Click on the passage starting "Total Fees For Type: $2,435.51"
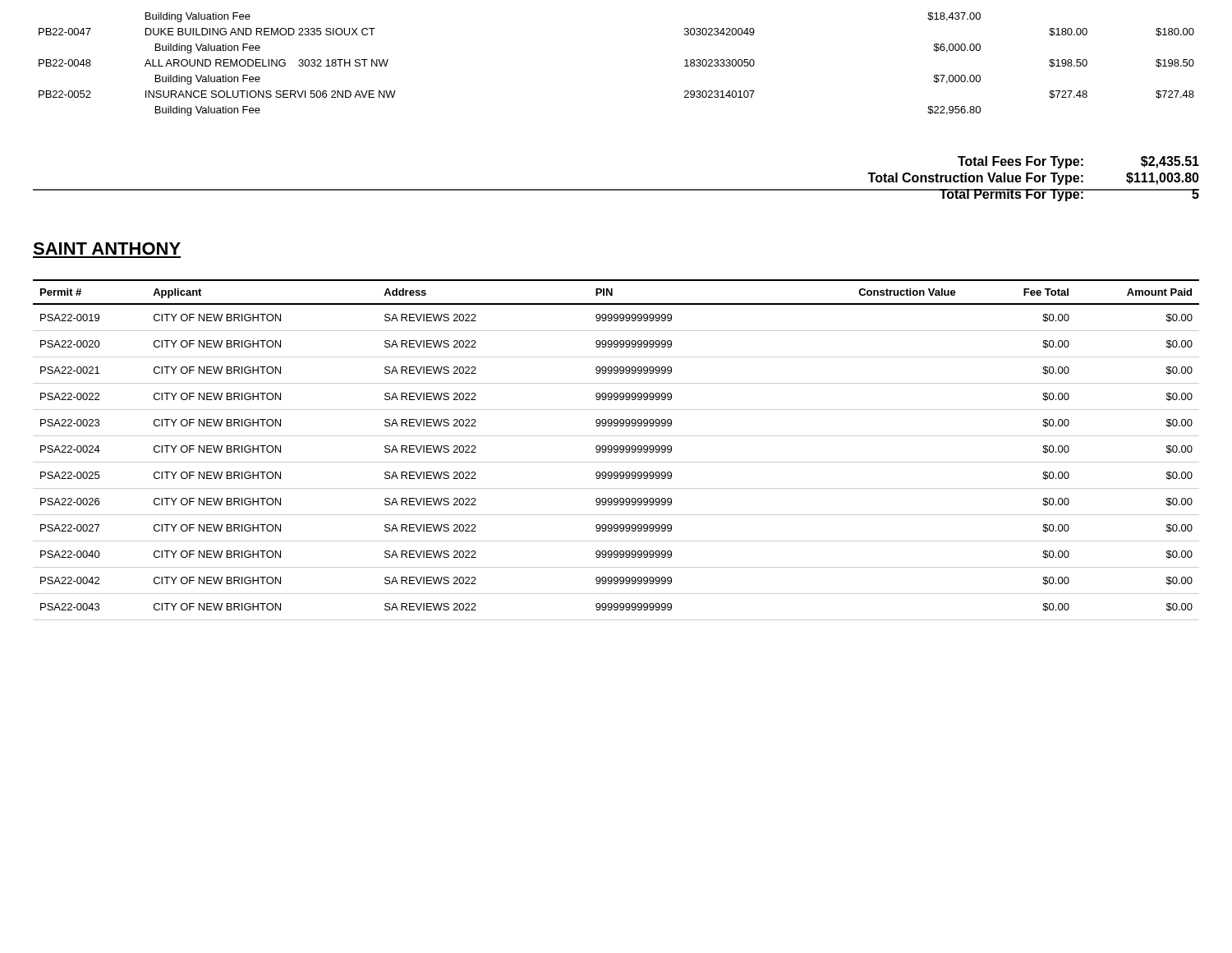Image resolution: width=1232 pixels, height=953 pixels. click(1033, 178)
